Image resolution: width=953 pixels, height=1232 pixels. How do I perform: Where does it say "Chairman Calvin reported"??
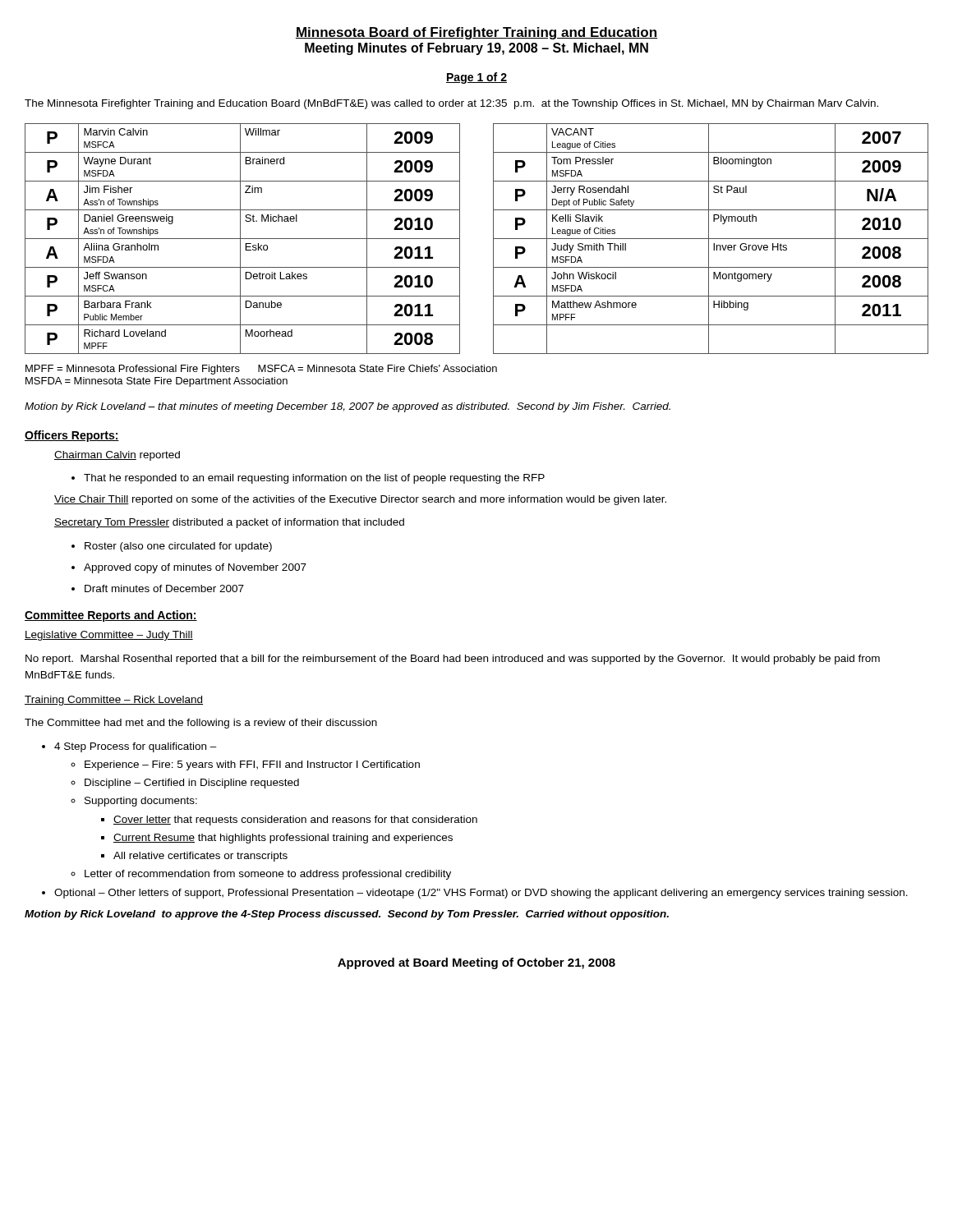pos(117,454)
